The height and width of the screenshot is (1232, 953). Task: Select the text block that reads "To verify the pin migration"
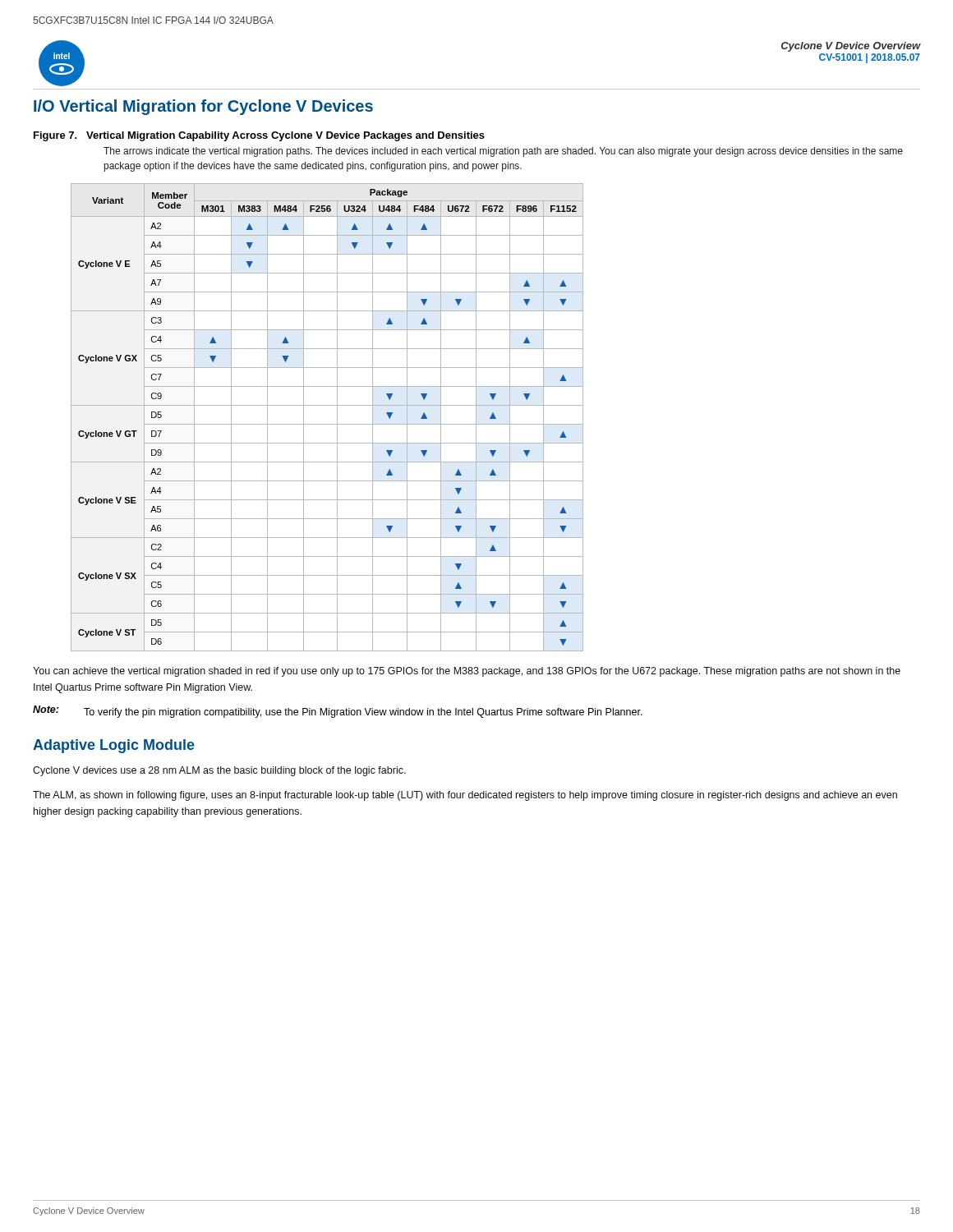click(363, 712)
